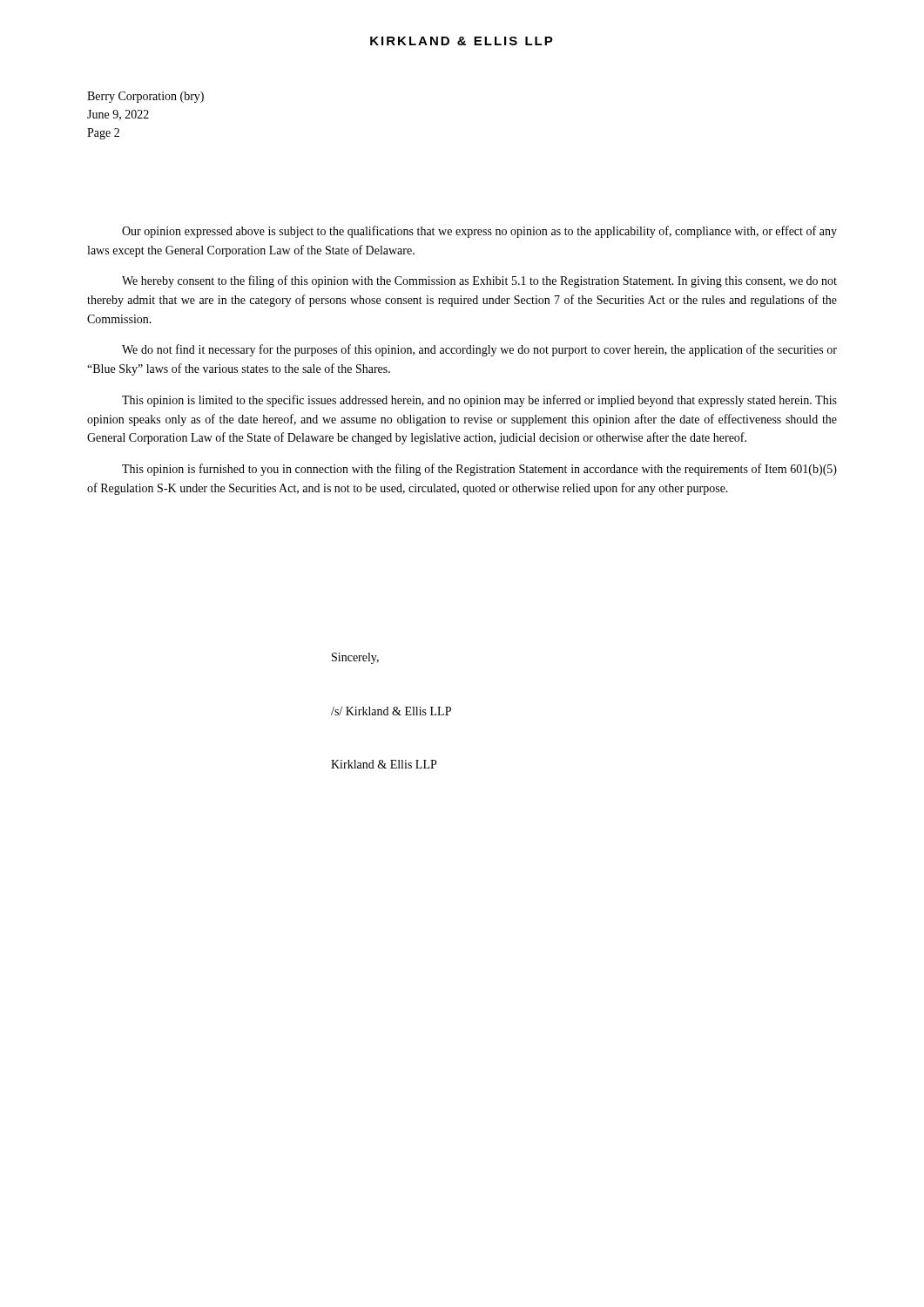Locate the block of text that opens with "Sincerely, /s/ Kirkland"
Screen dimensions: 1307x924
[391, 712]
